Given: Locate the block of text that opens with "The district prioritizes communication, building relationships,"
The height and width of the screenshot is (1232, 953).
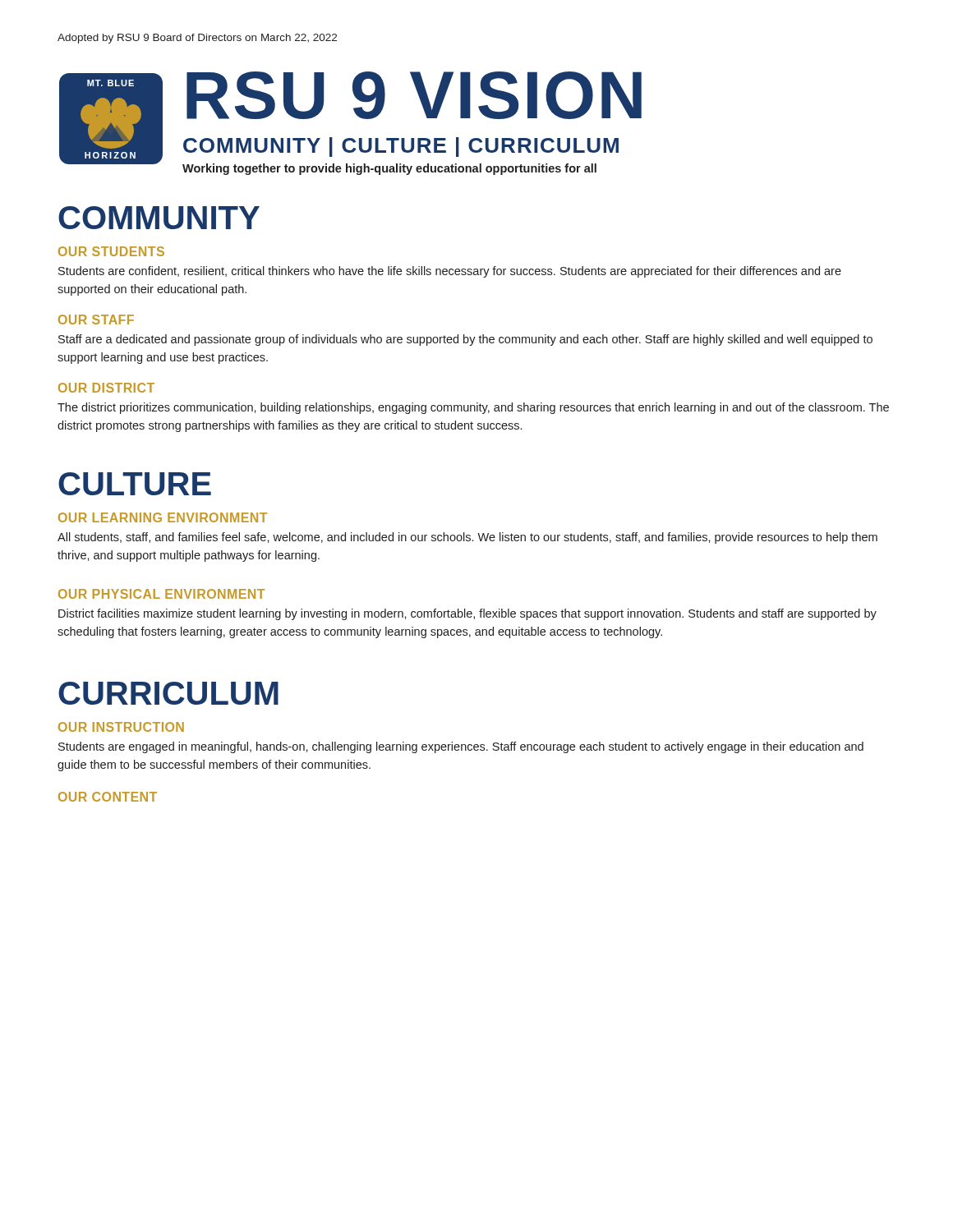Looking at the screenshot, I should pyautogui.click(x=473, y=417).
